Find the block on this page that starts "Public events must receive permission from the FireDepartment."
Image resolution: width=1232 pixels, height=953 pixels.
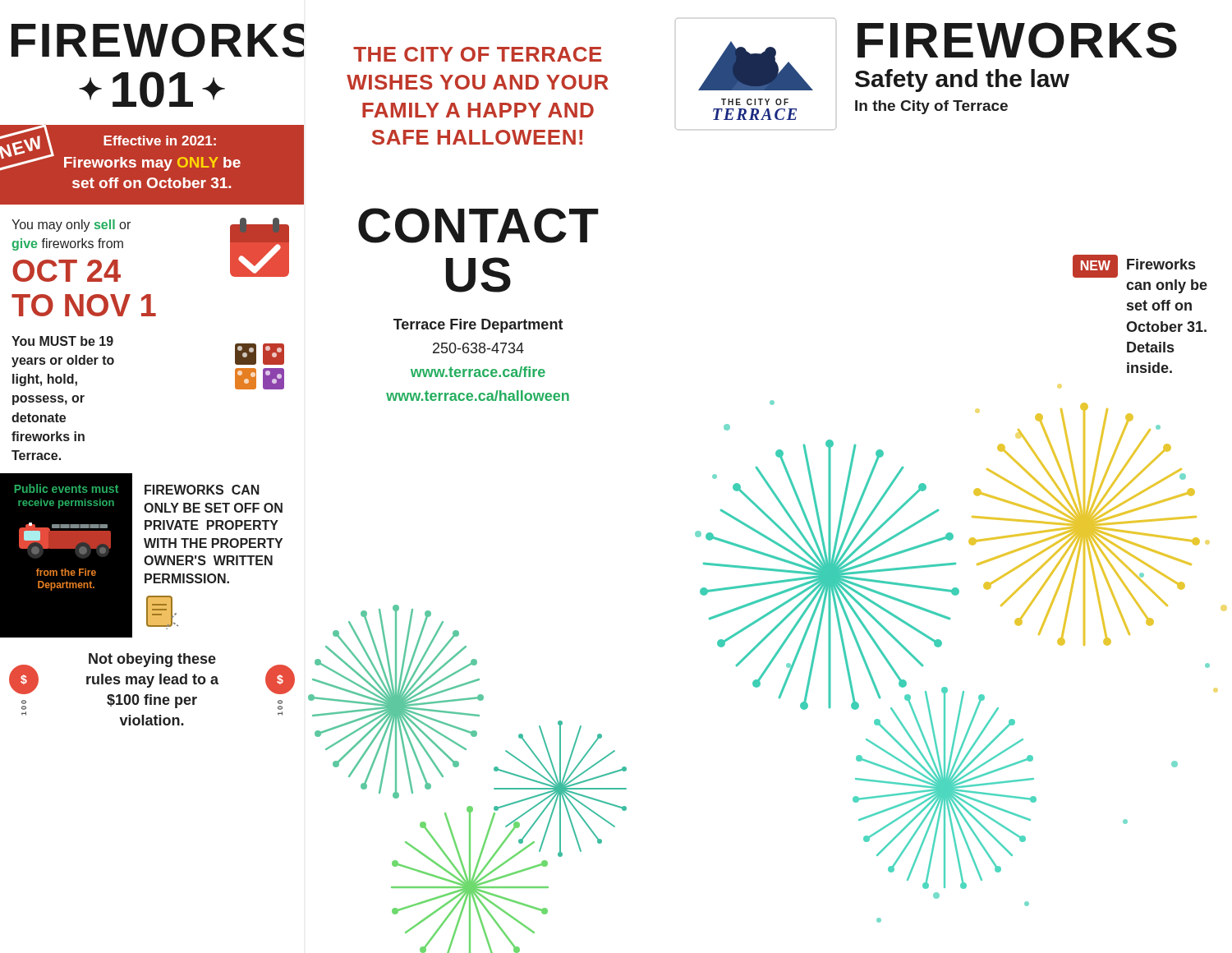pos(152,555)
